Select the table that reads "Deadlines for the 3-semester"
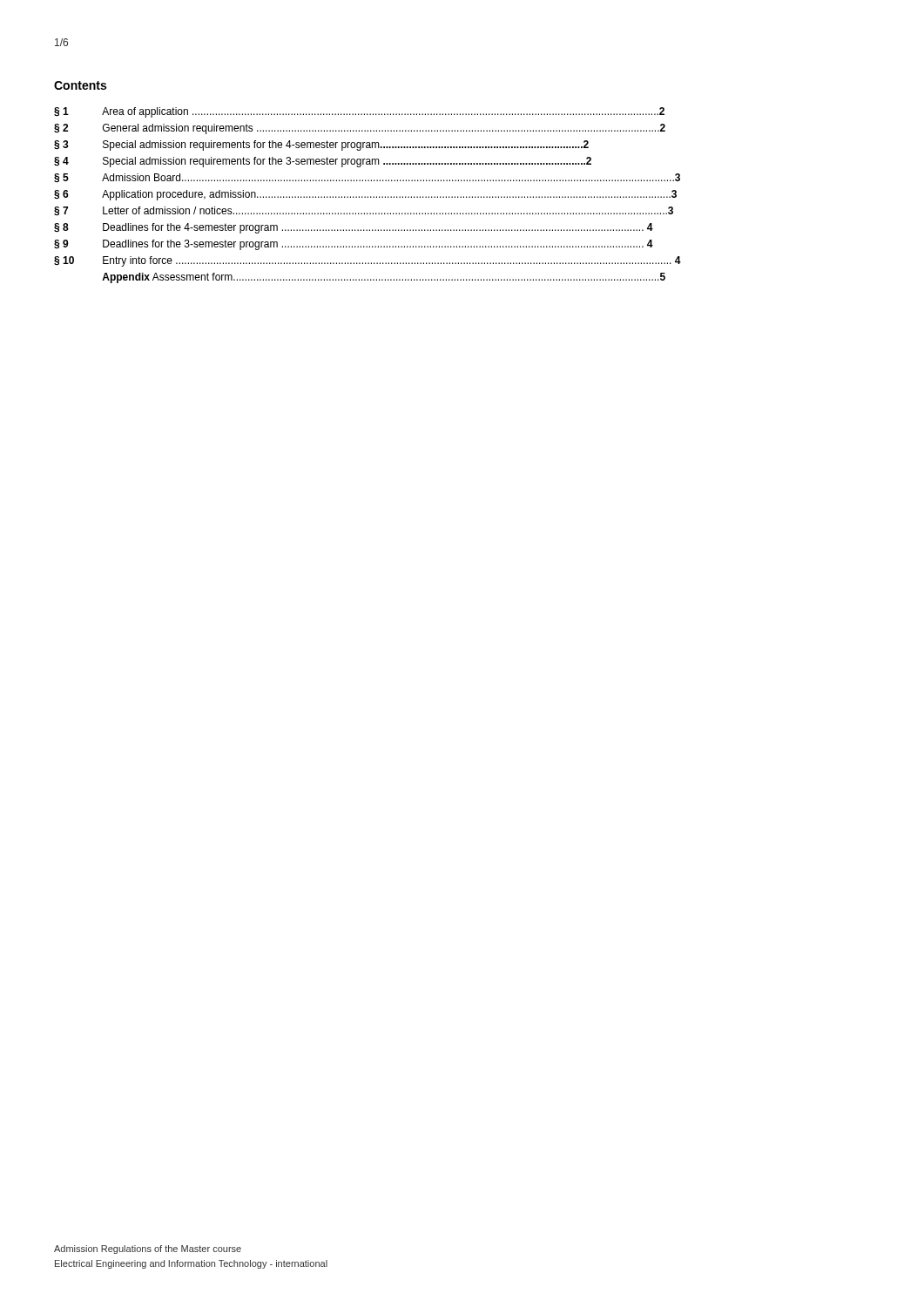 click(446, 194)
